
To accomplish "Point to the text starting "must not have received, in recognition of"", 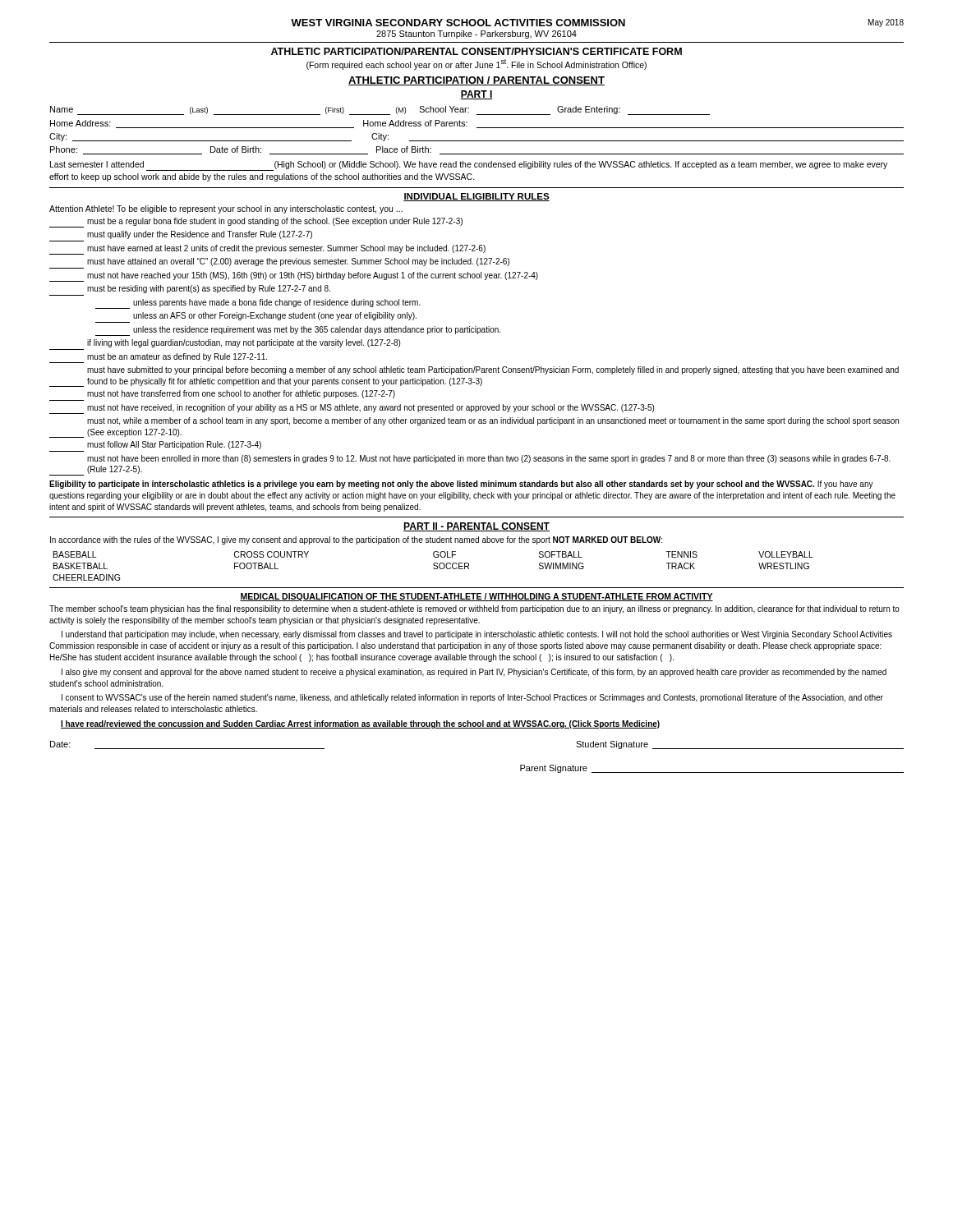I will point(352,408).
